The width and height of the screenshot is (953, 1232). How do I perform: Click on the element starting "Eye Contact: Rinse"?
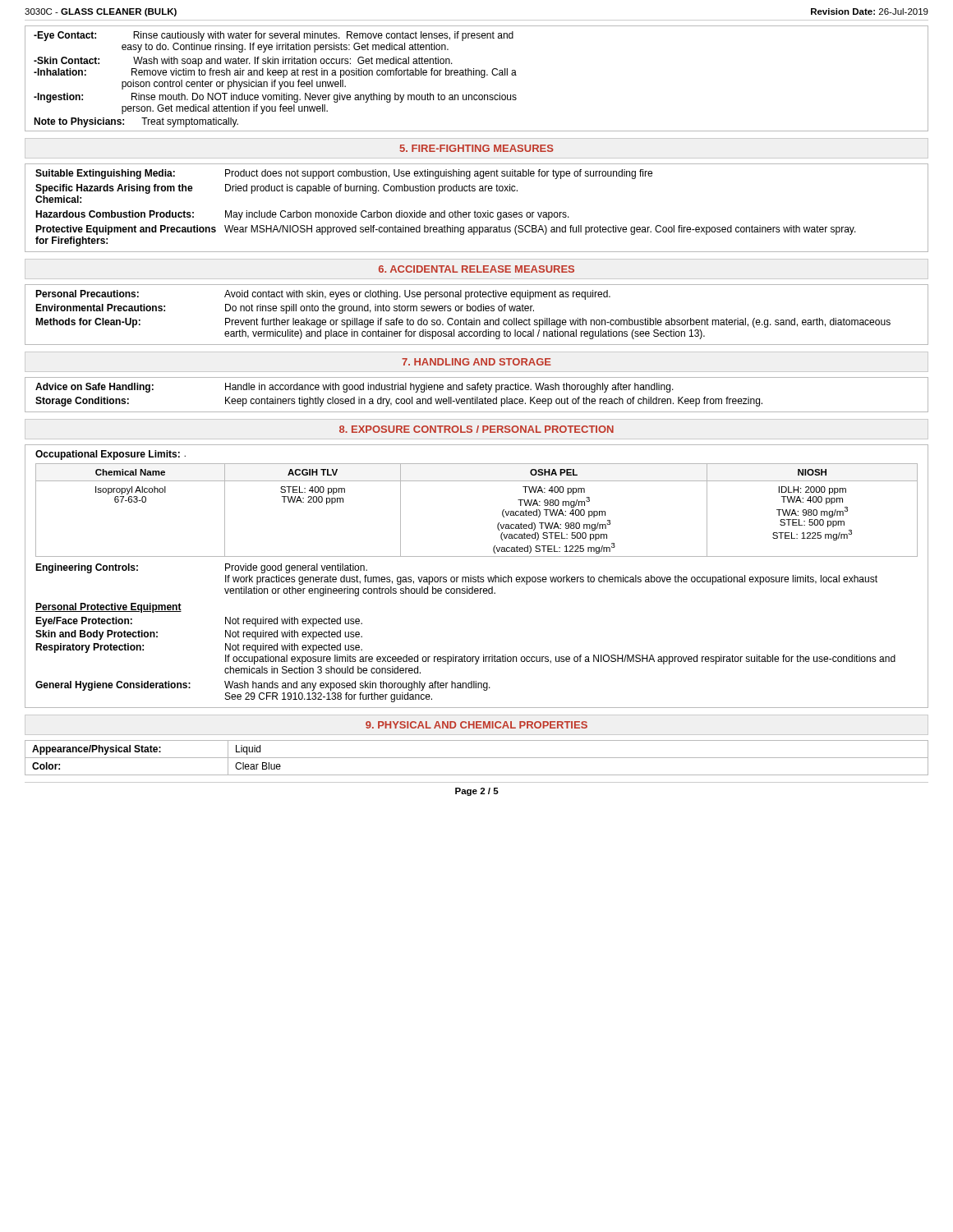274,41
